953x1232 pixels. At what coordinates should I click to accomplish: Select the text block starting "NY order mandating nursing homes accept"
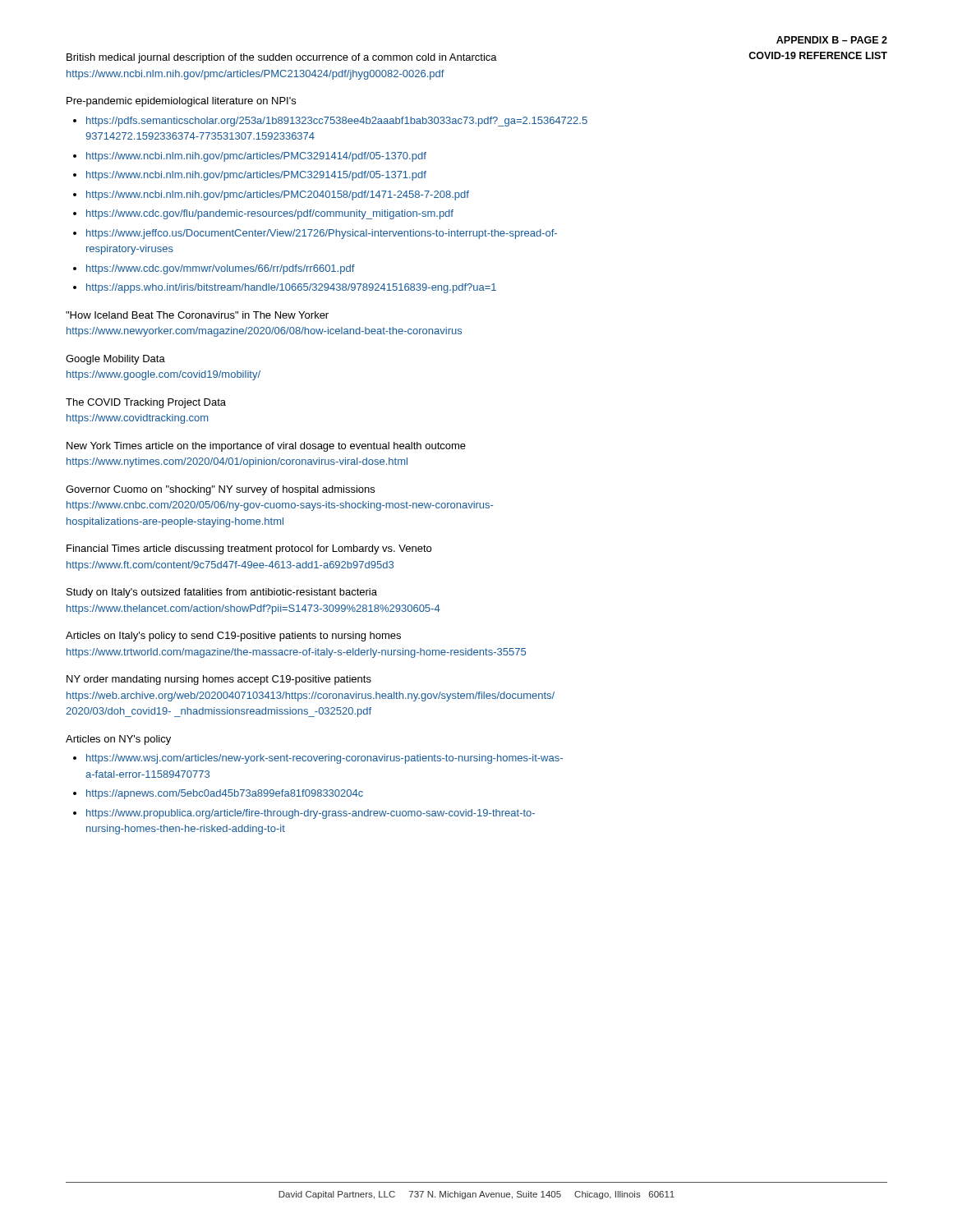pos(310,695)
